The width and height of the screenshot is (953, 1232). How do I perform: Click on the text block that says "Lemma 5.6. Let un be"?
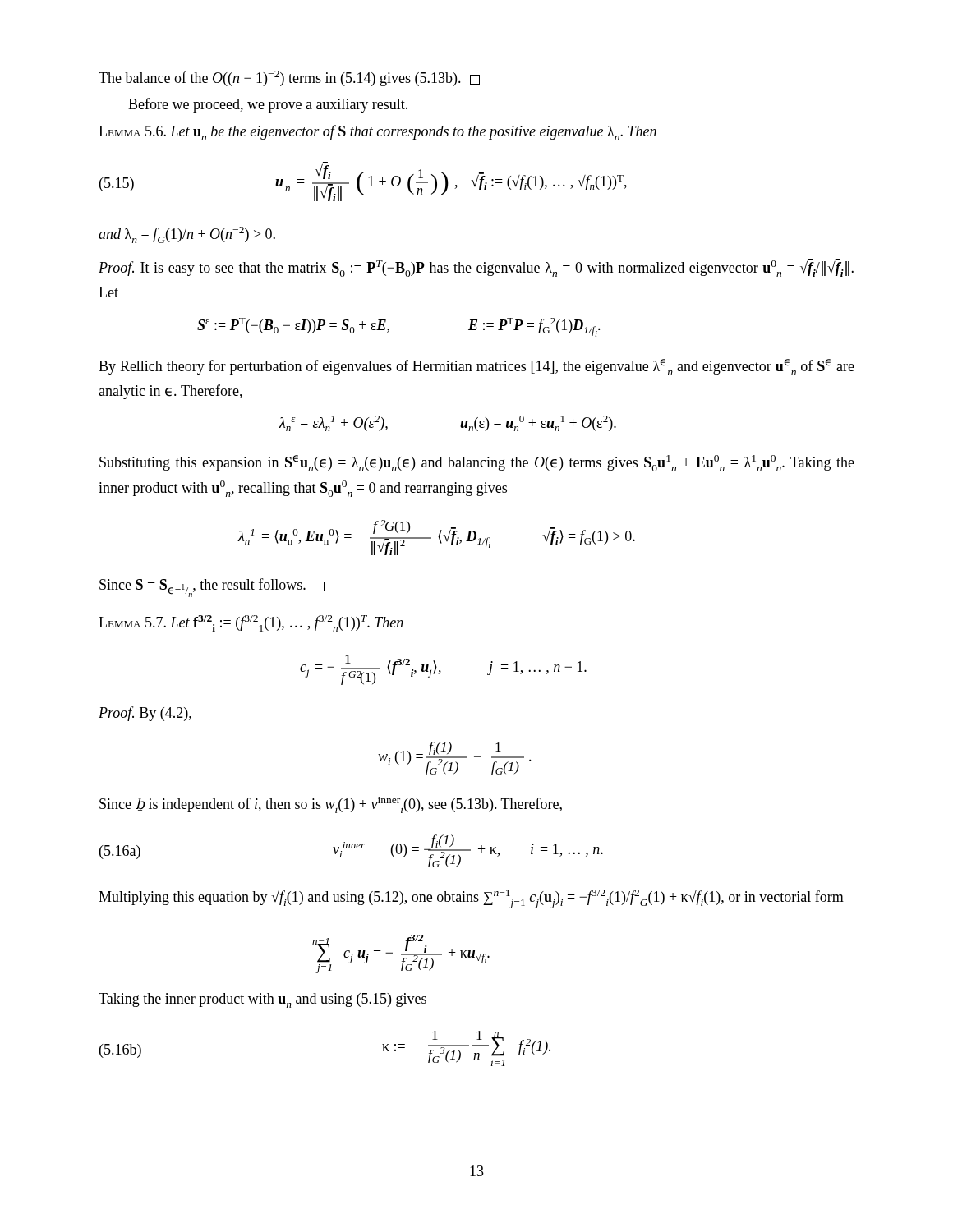click(x=378, y=133)
